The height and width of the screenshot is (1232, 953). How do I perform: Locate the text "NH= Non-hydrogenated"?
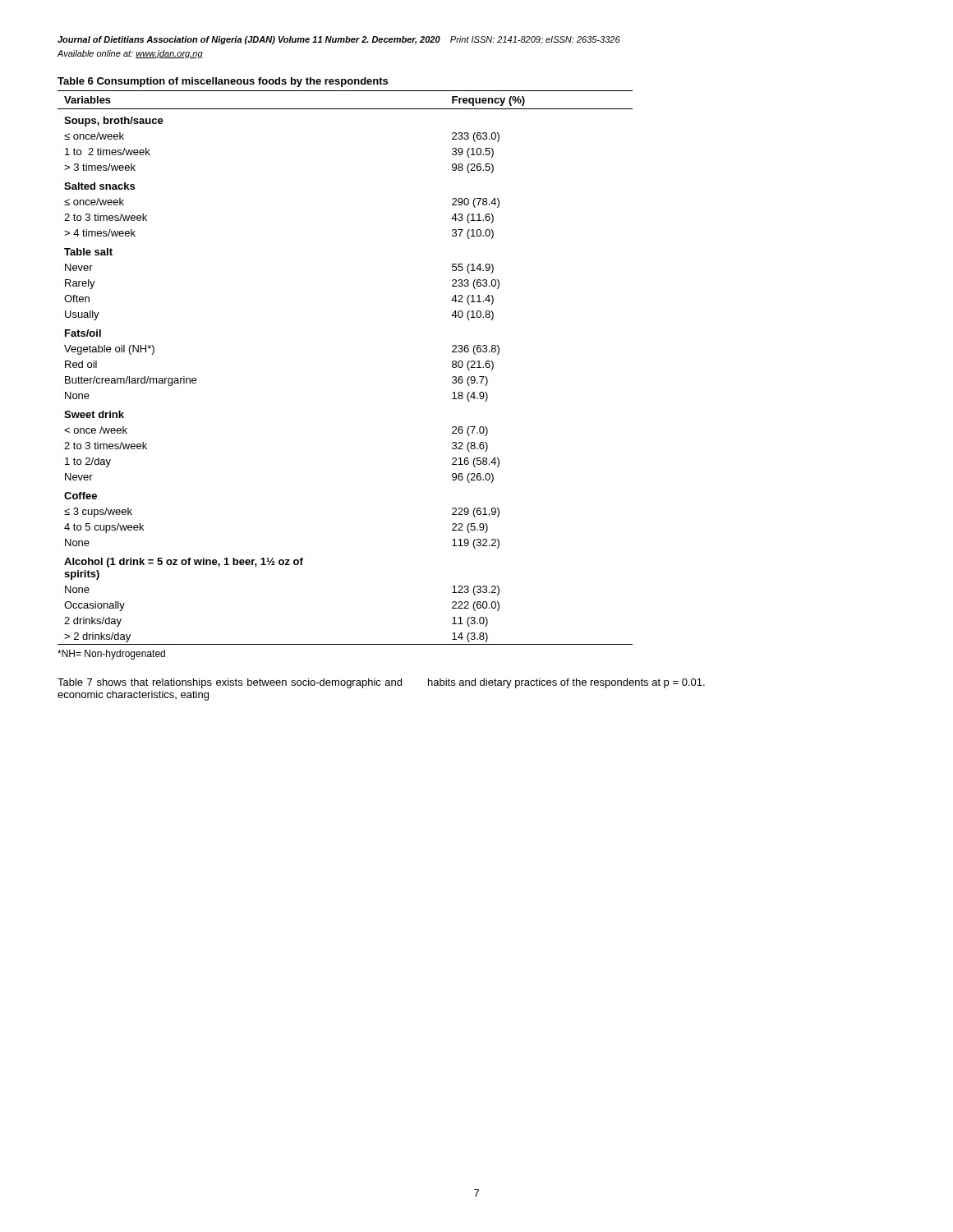coord(112,654)
